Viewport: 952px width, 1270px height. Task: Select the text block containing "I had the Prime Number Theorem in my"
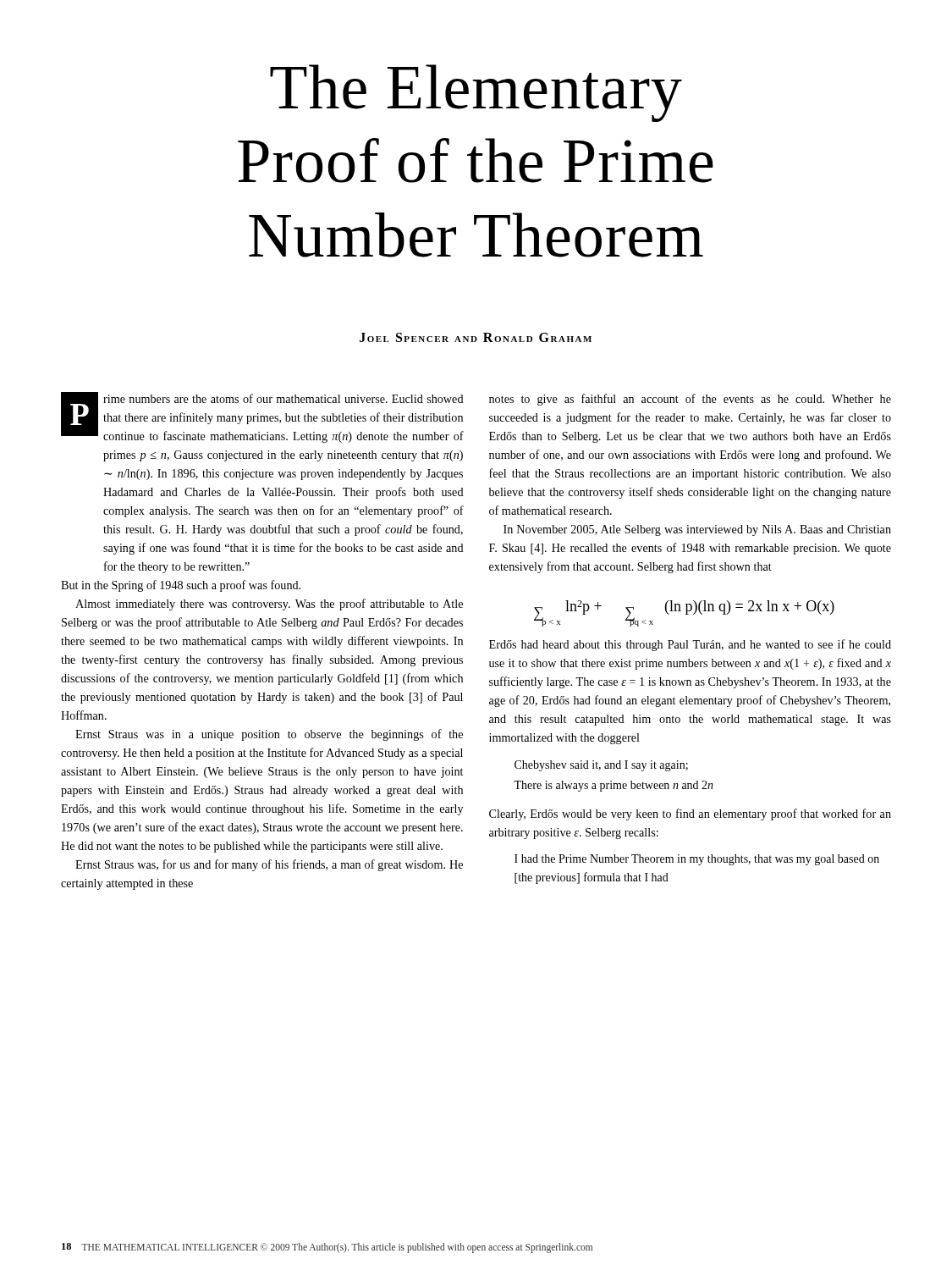tap(697, 868)
